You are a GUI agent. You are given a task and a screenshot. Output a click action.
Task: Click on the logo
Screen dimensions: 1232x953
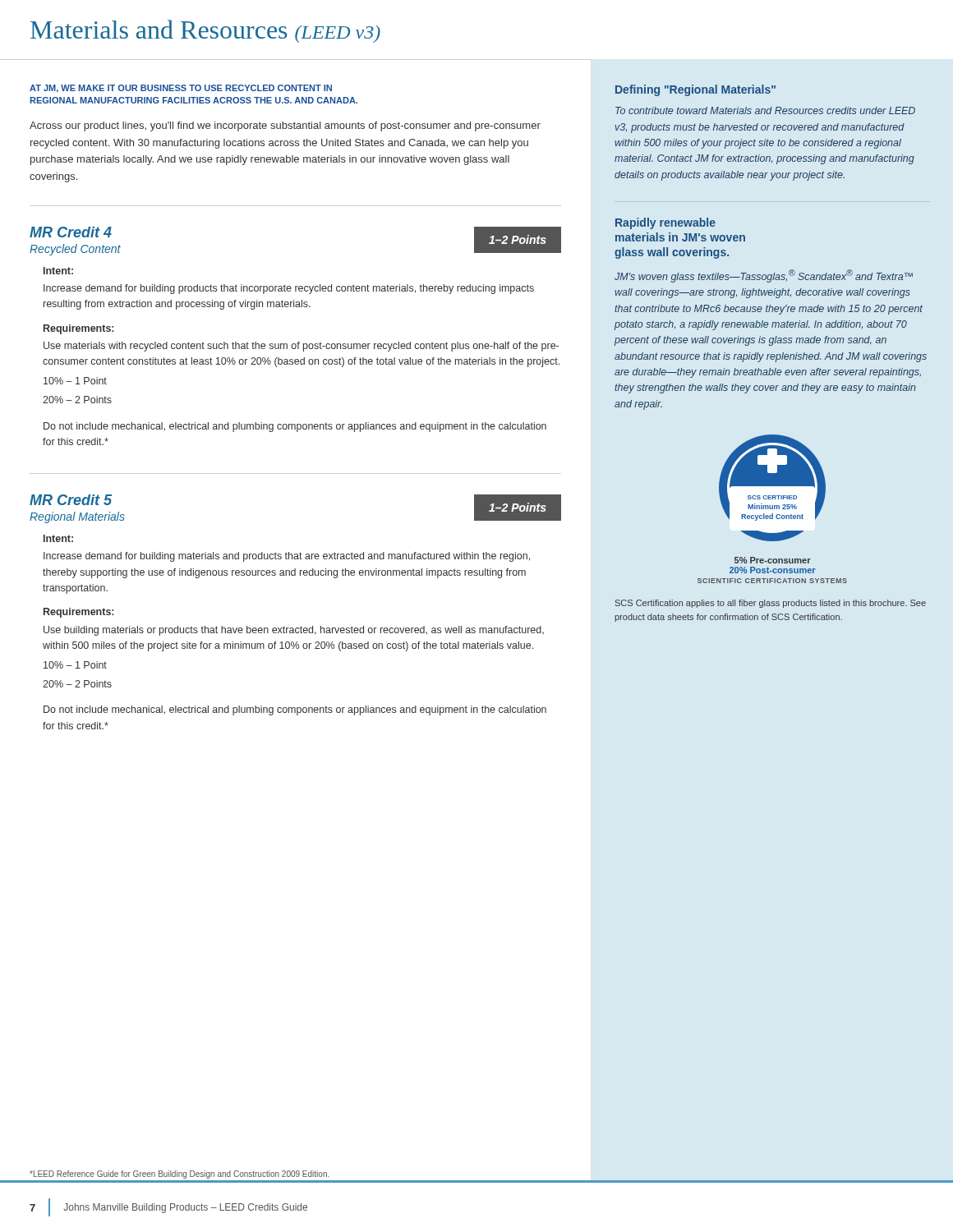point(772,508)
